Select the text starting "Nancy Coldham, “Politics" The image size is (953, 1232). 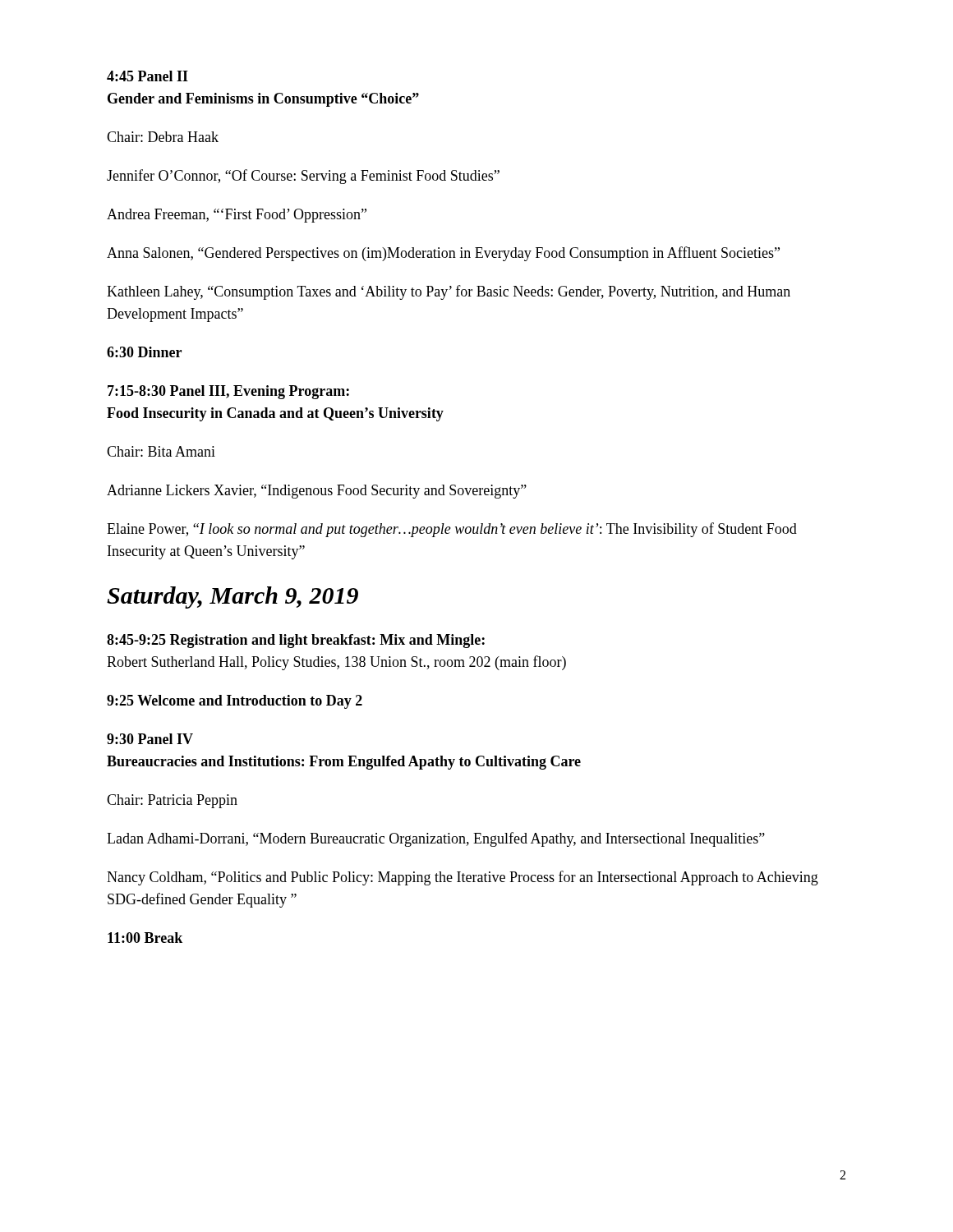click(462, 888)
